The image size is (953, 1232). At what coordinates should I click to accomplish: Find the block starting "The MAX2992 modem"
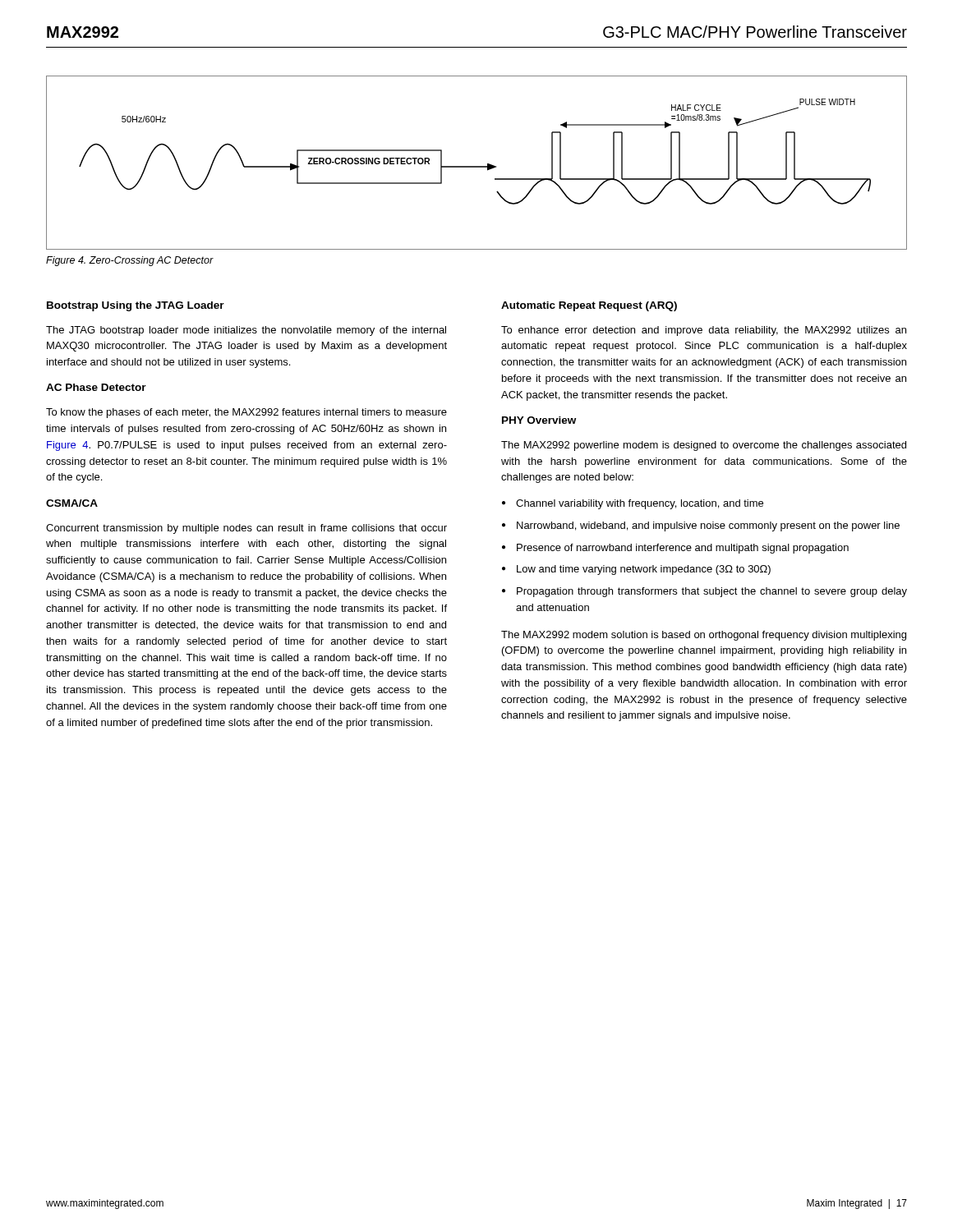704,675
